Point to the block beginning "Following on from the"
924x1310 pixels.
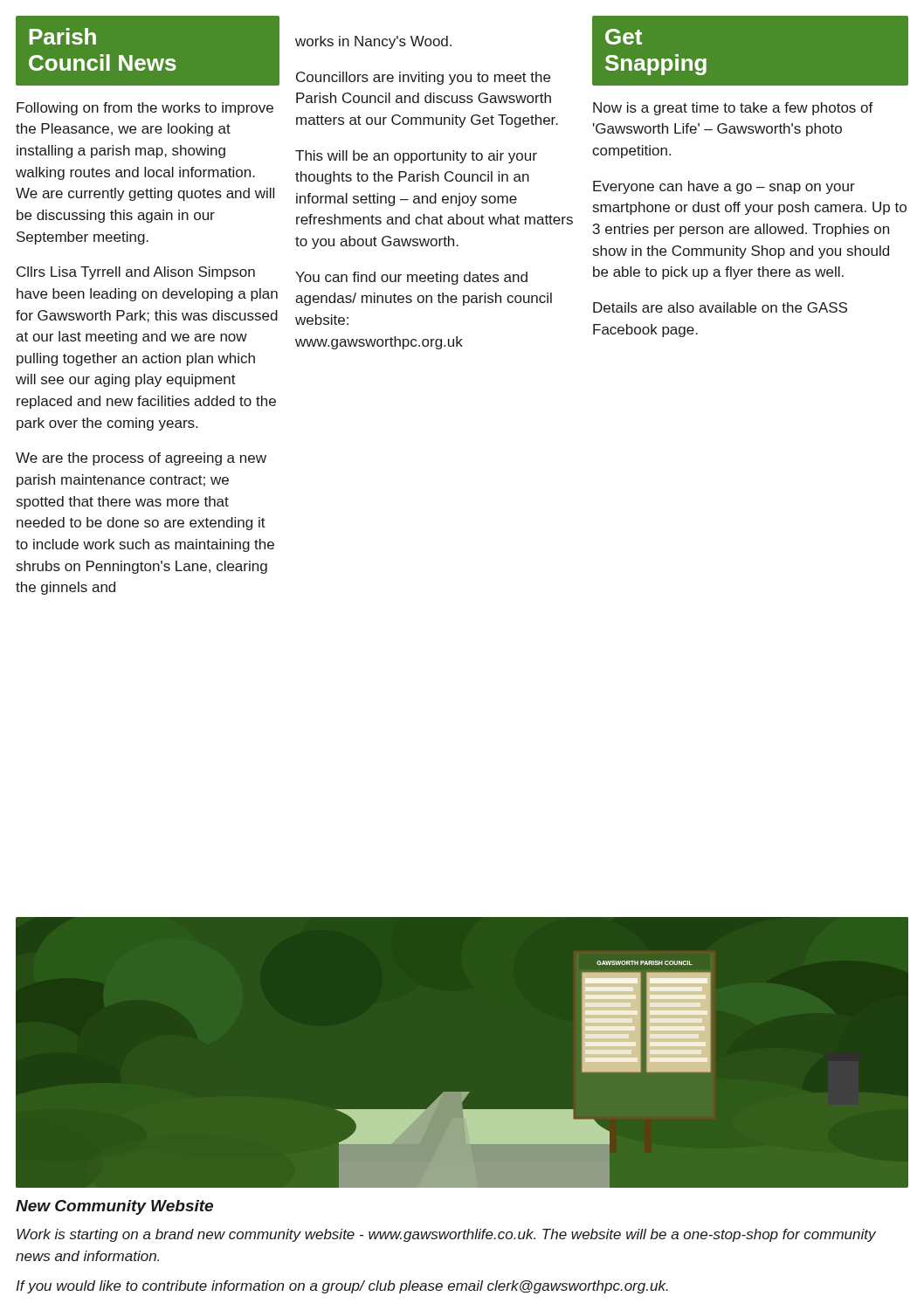pos(146,172)
